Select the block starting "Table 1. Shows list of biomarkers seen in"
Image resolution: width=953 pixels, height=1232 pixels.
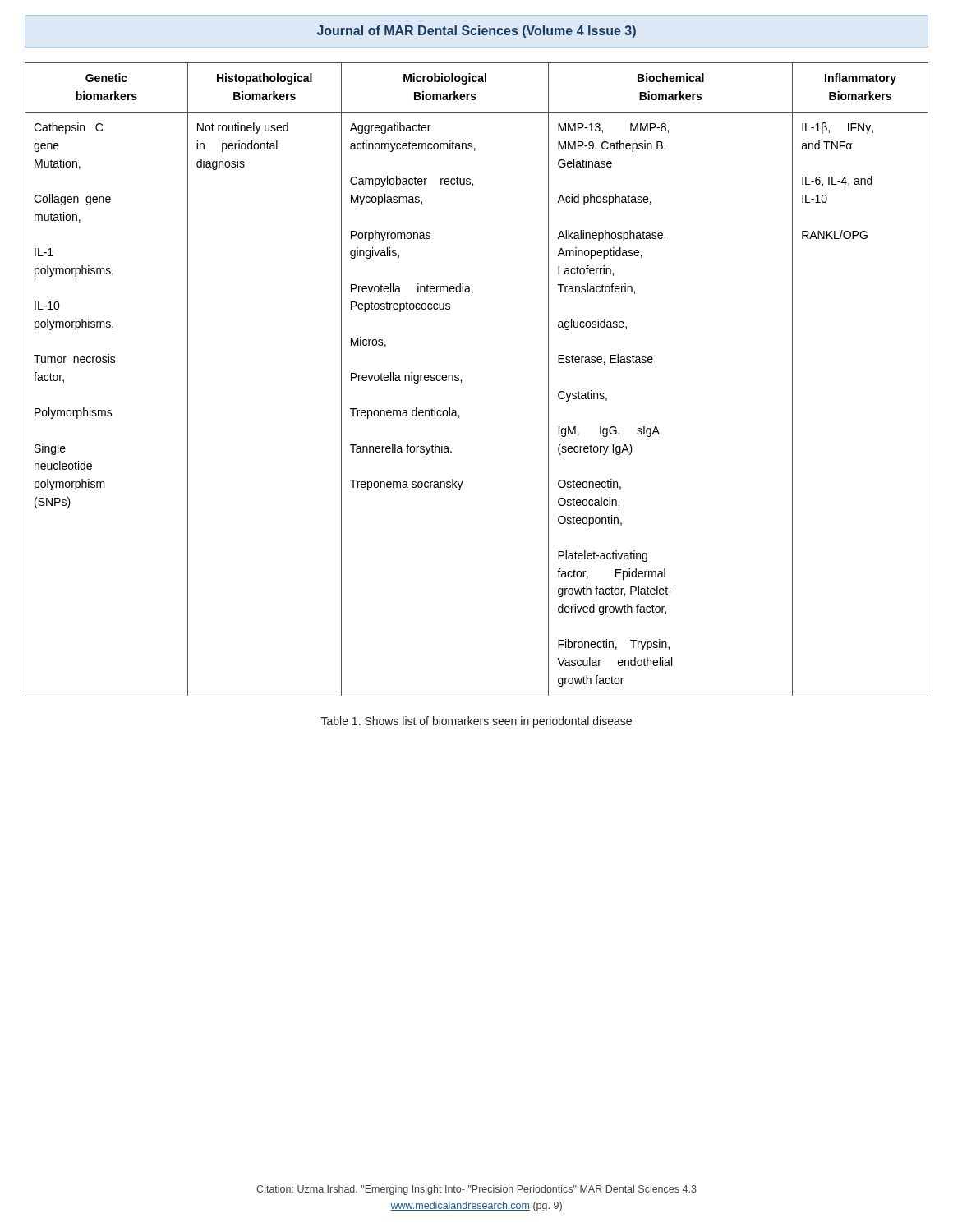coord(476,721)
